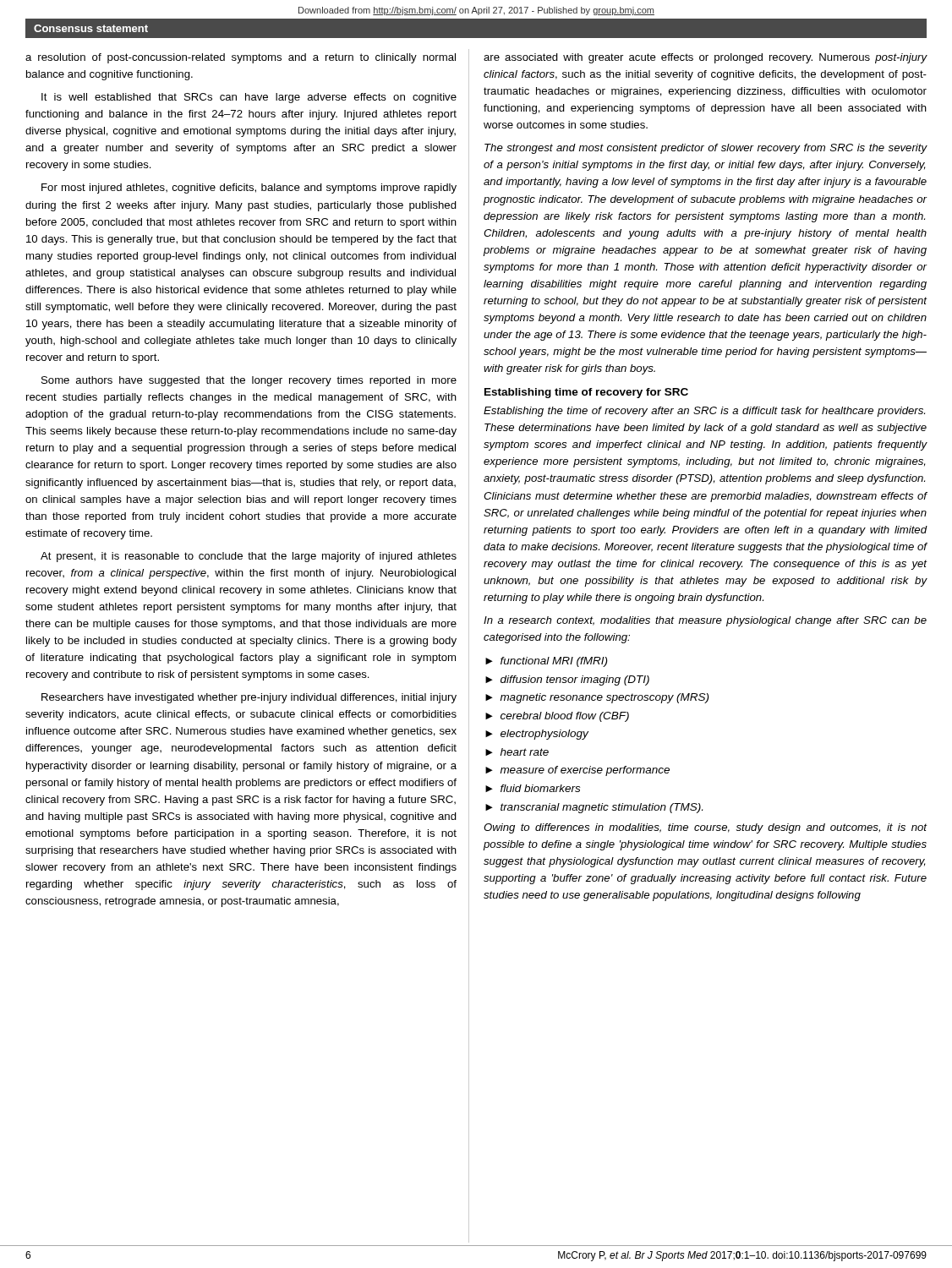Navigate to the text block starting "are associated with greater acute effects"

pyautogui.click(x=705, y=213)
